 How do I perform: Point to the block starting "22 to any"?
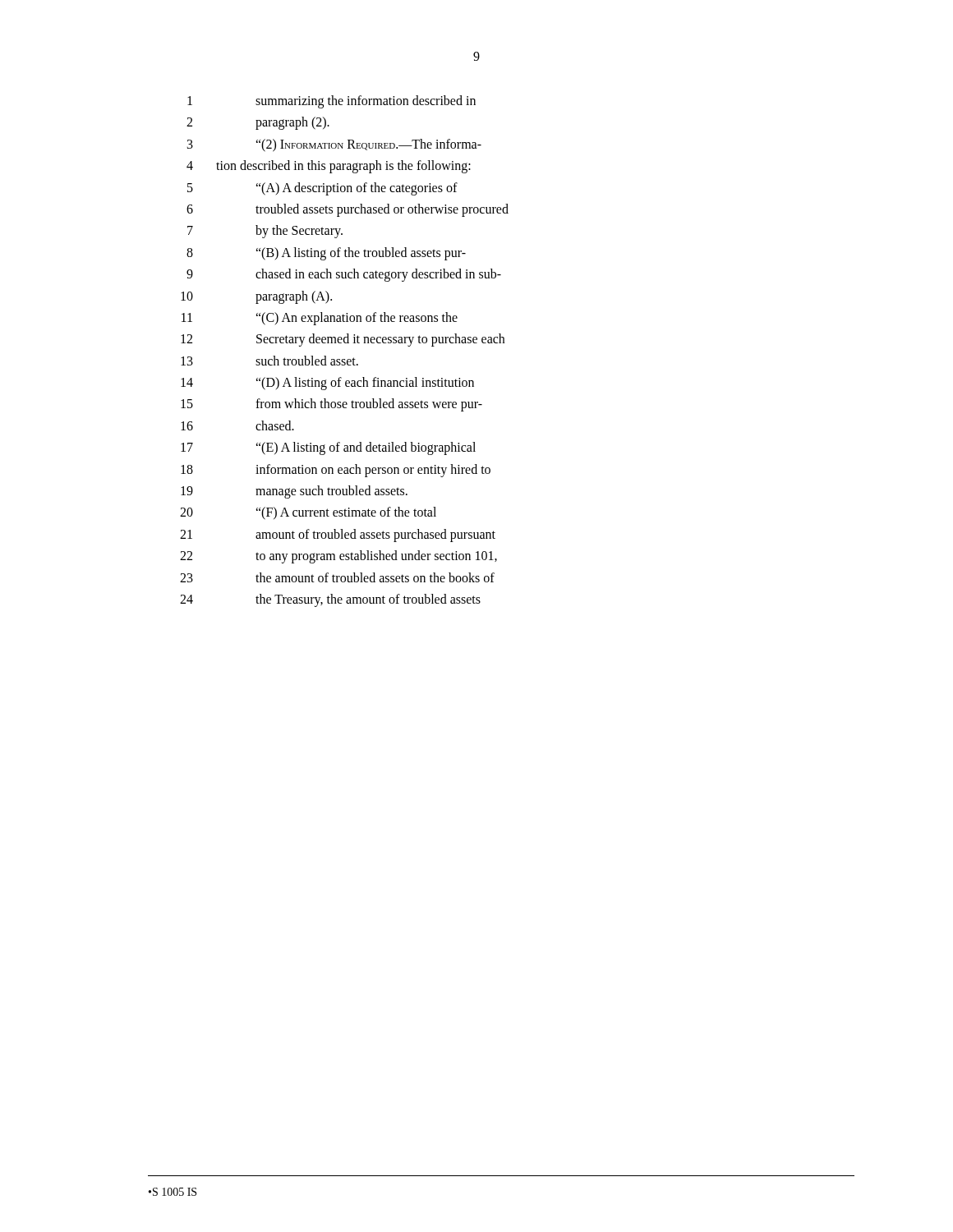501,556
